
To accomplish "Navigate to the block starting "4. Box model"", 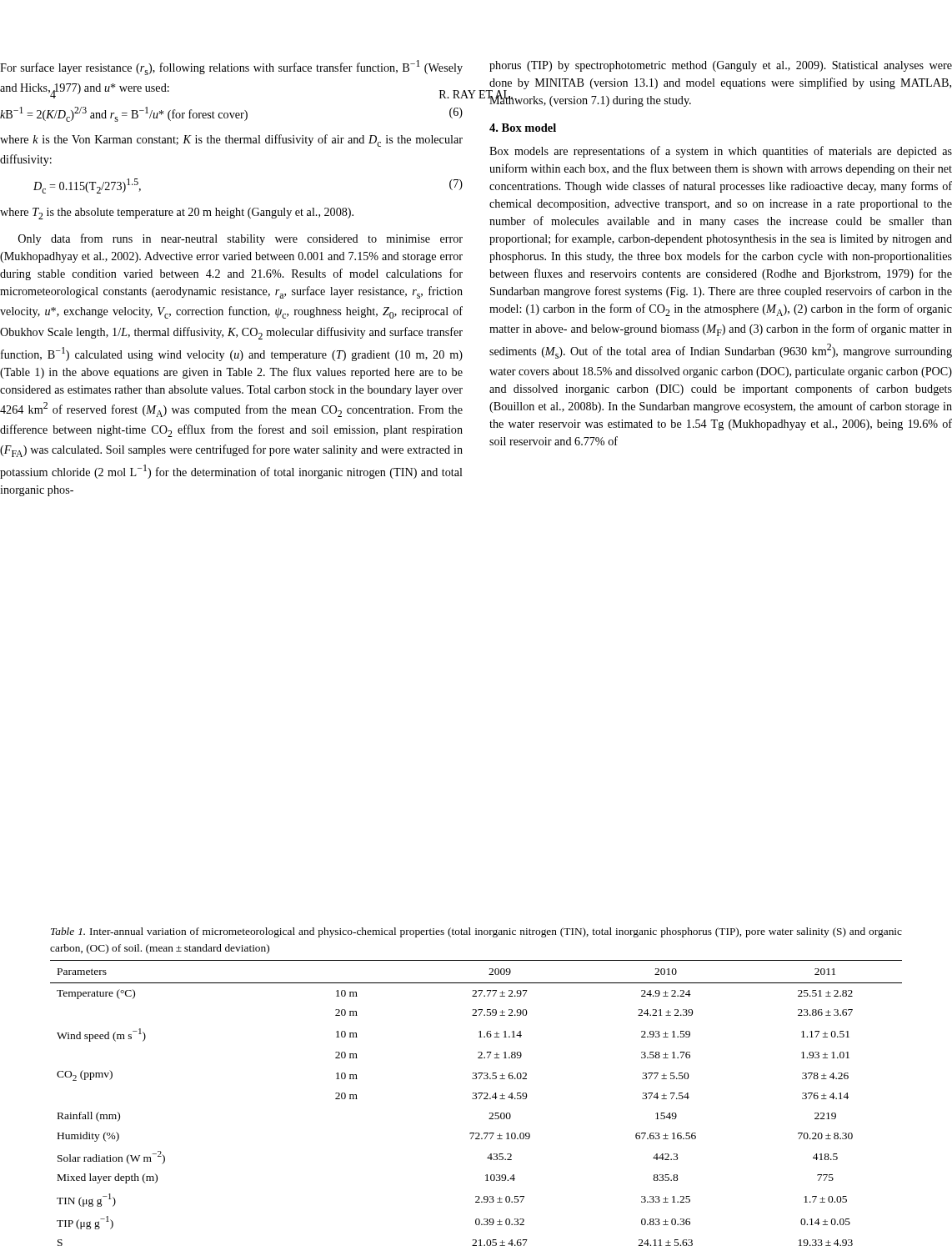I will 523,128.
